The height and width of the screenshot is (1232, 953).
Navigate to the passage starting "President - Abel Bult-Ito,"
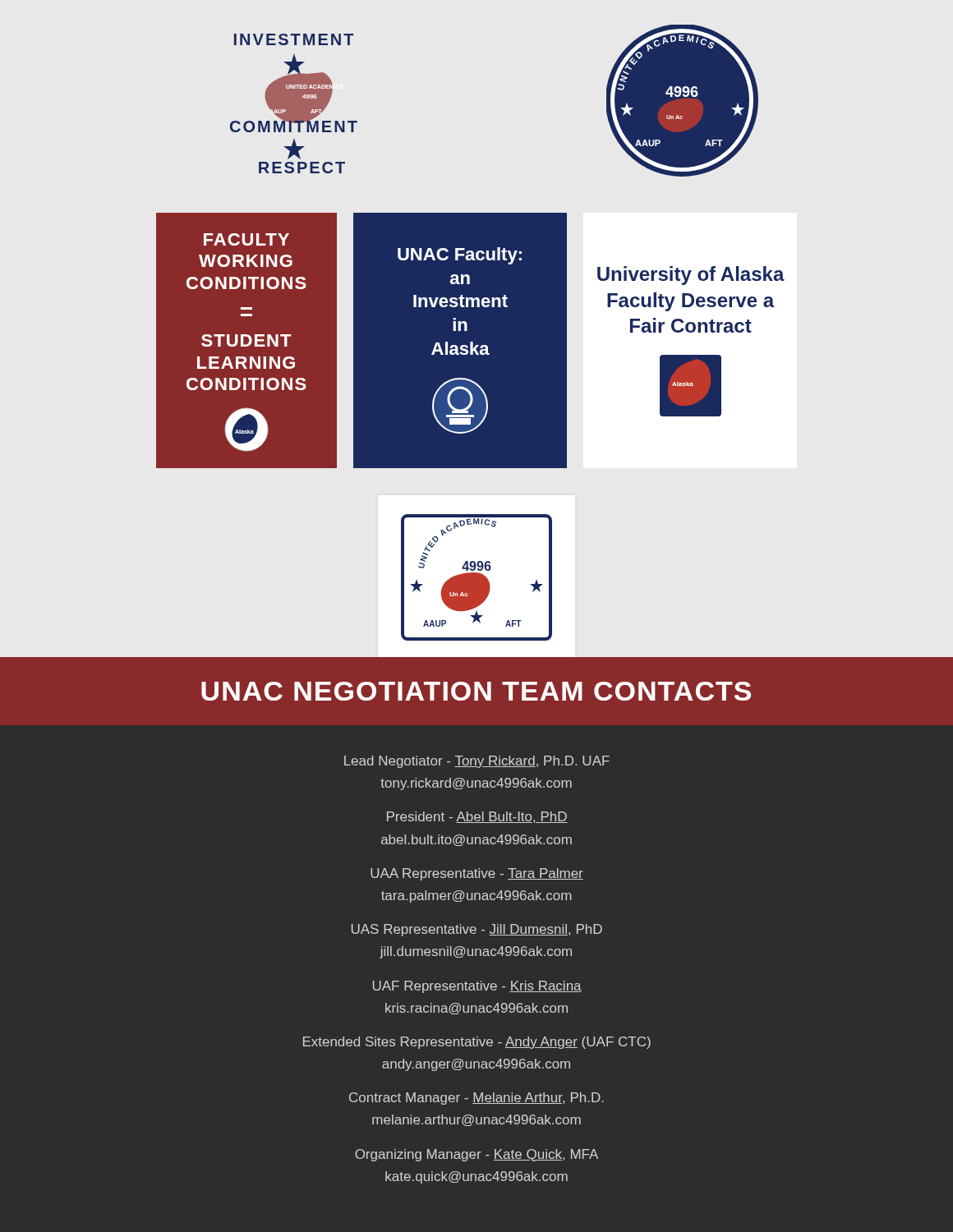[x=476, y=828]
